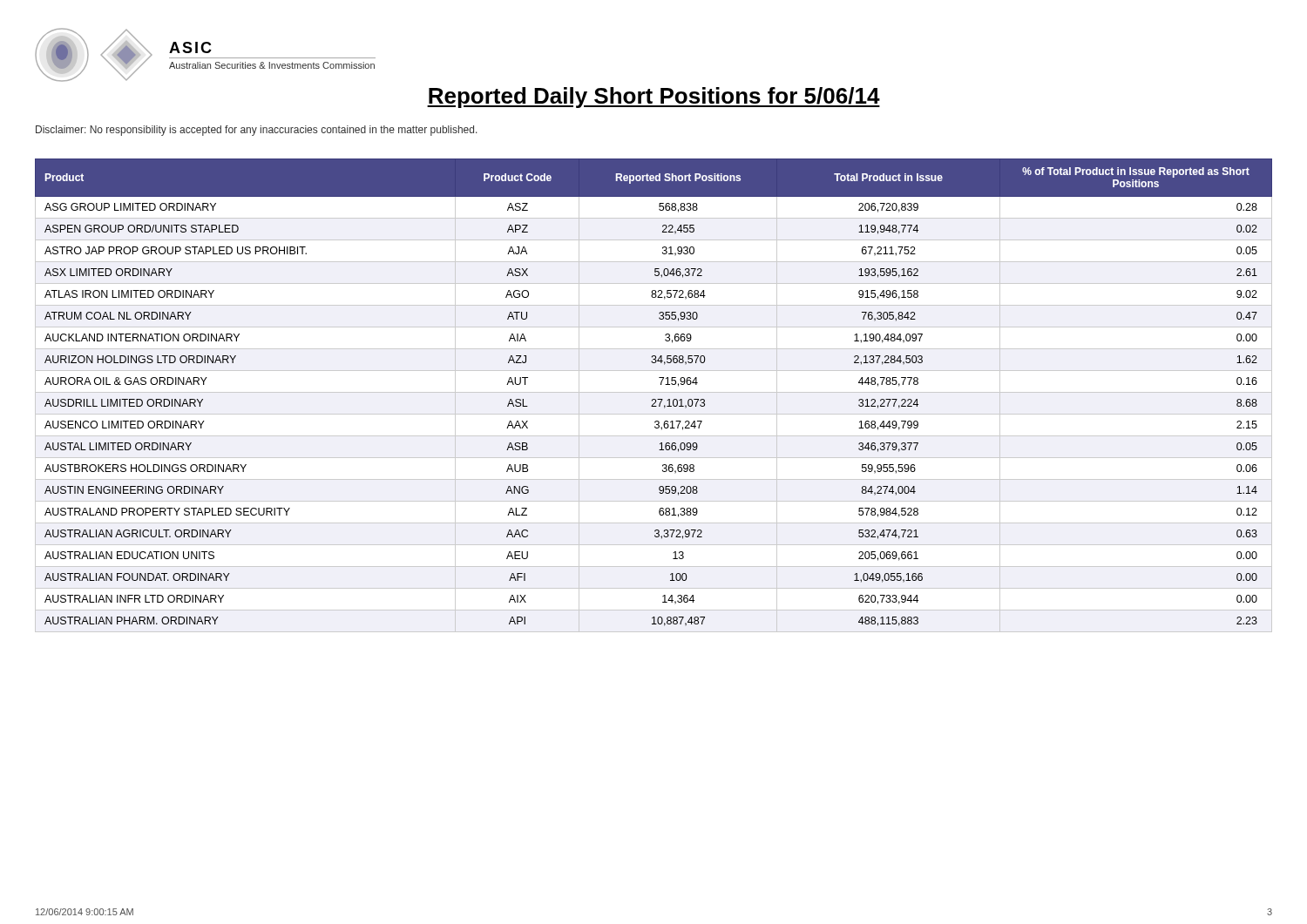Screen dimensions: 924x1307
Task: Find a logo
Action: (205, 55)
